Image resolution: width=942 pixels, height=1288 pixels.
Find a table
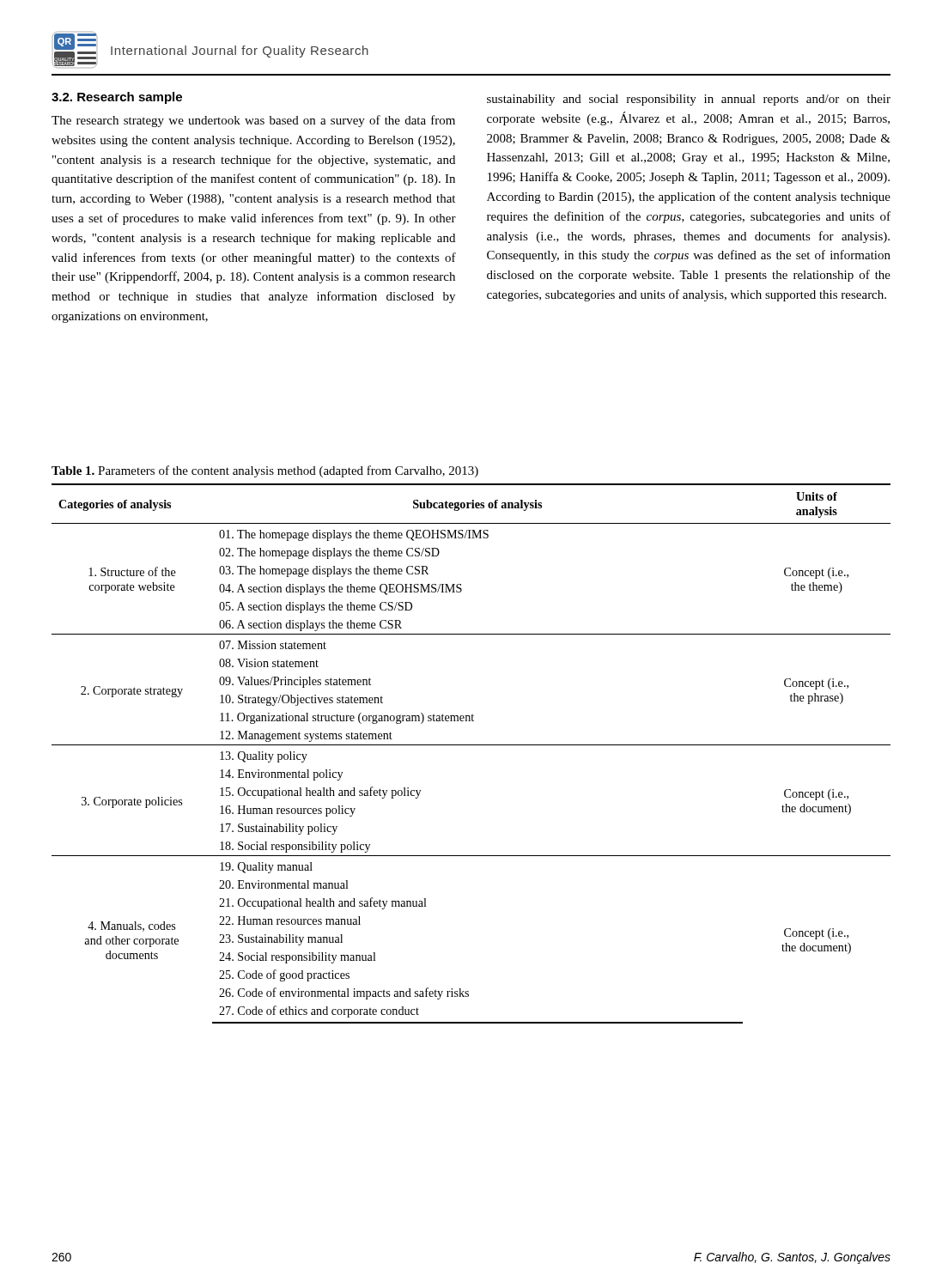click(x=471, y=753)
